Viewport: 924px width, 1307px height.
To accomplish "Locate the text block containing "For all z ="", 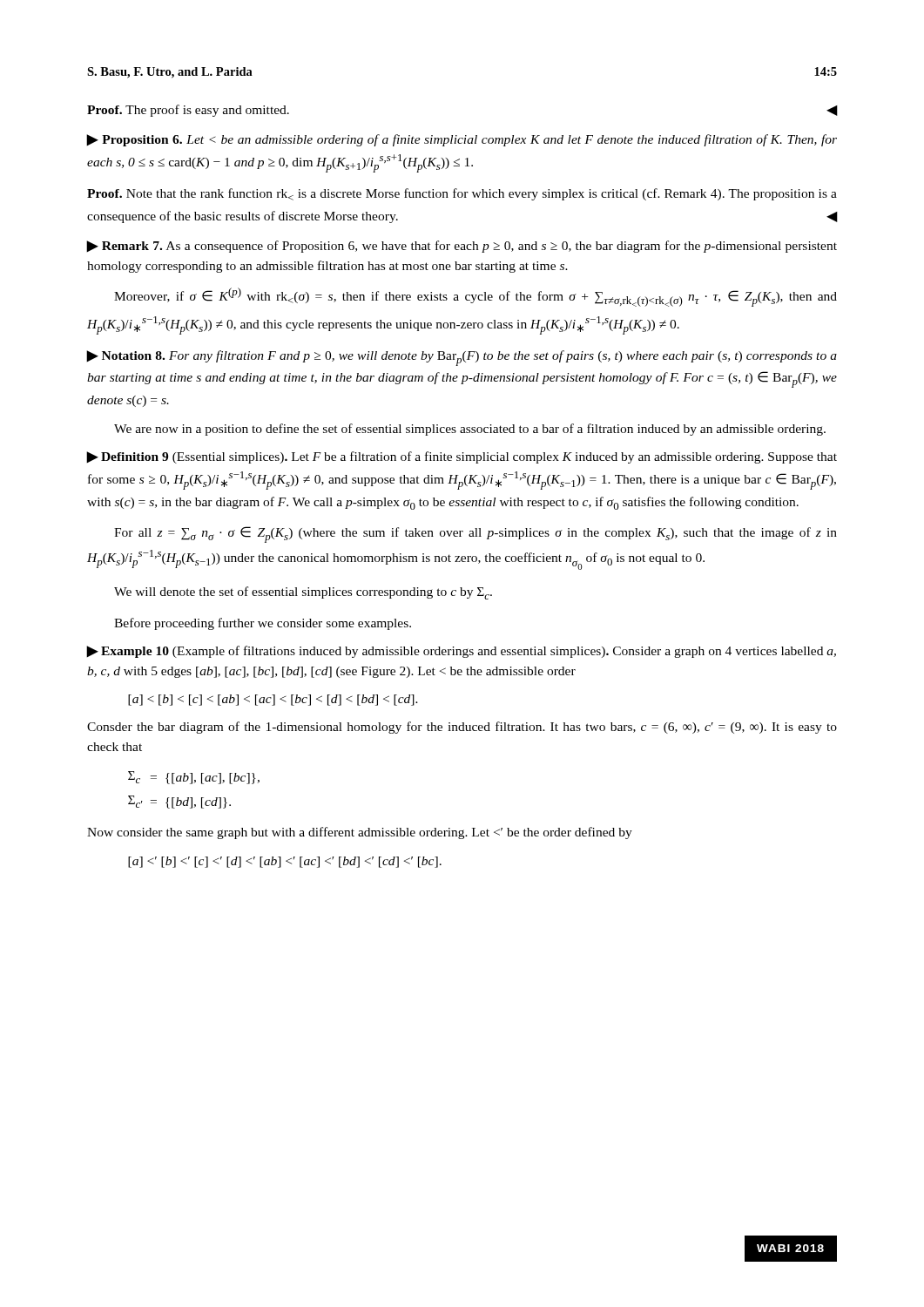I will pos(462,548).
